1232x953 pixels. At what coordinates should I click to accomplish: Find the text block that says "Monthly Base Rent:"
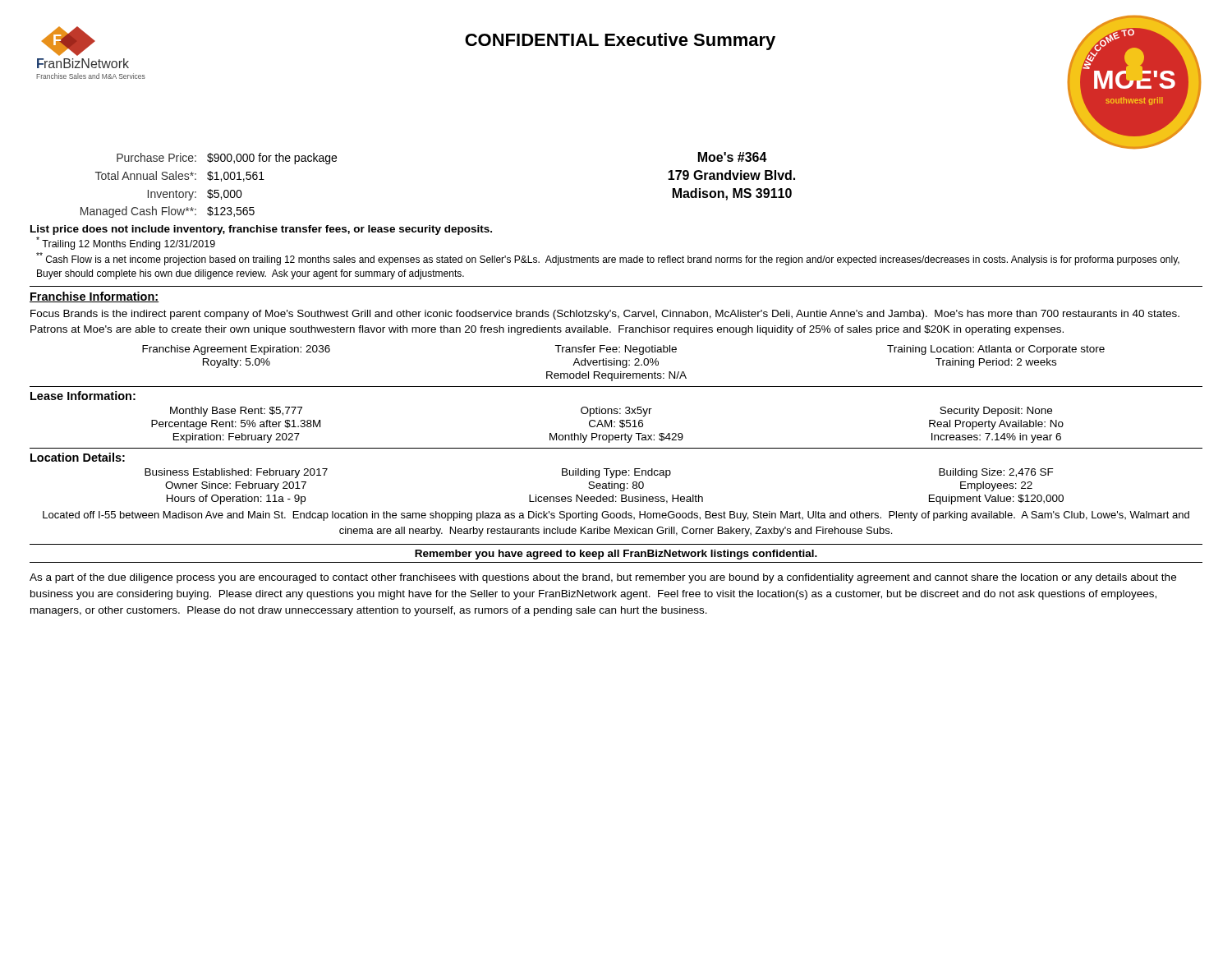(x=616, y=410)
